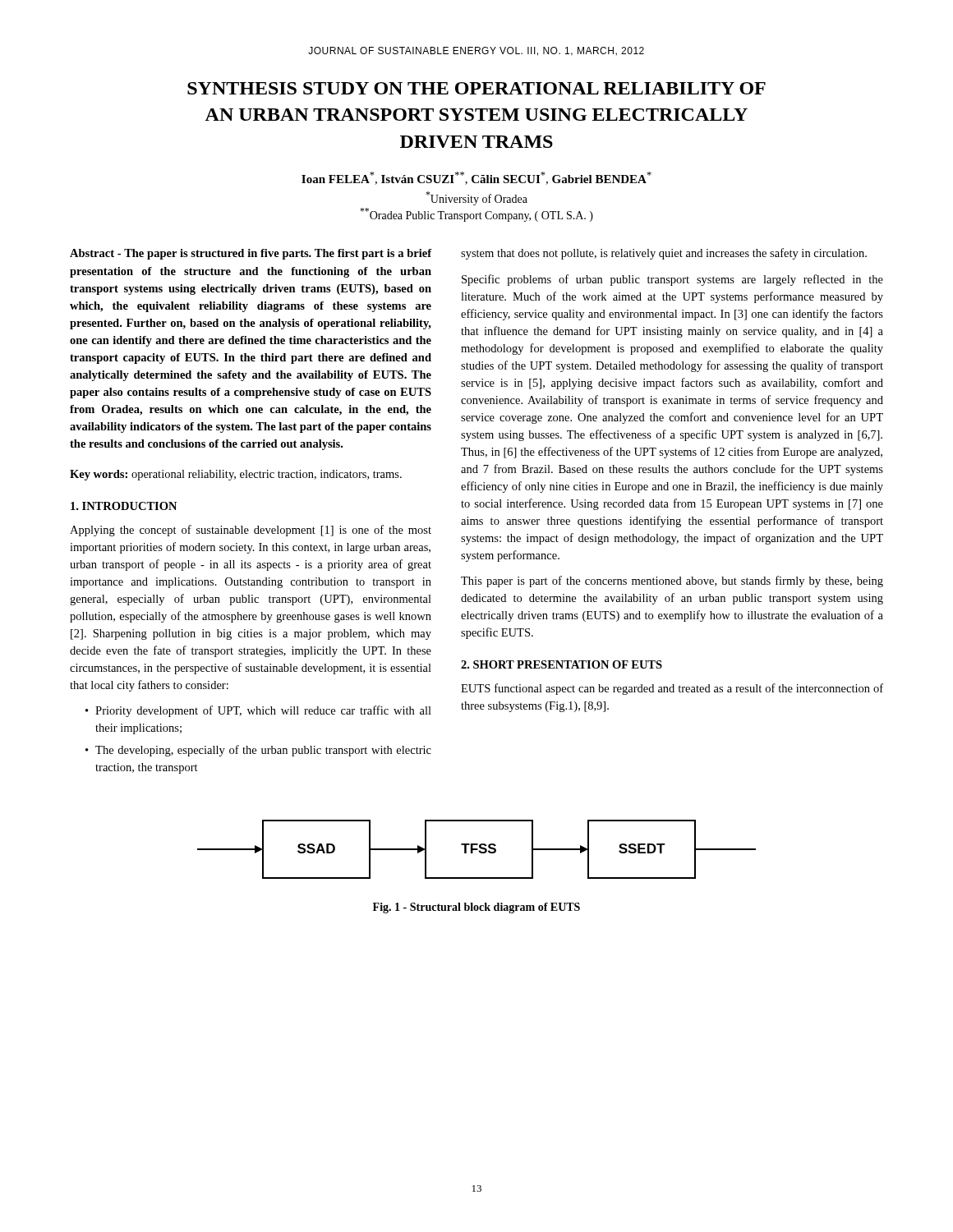Locate the element starting "Ioan FELEA*, István"

pyautogui.click(x=476, y=178)
